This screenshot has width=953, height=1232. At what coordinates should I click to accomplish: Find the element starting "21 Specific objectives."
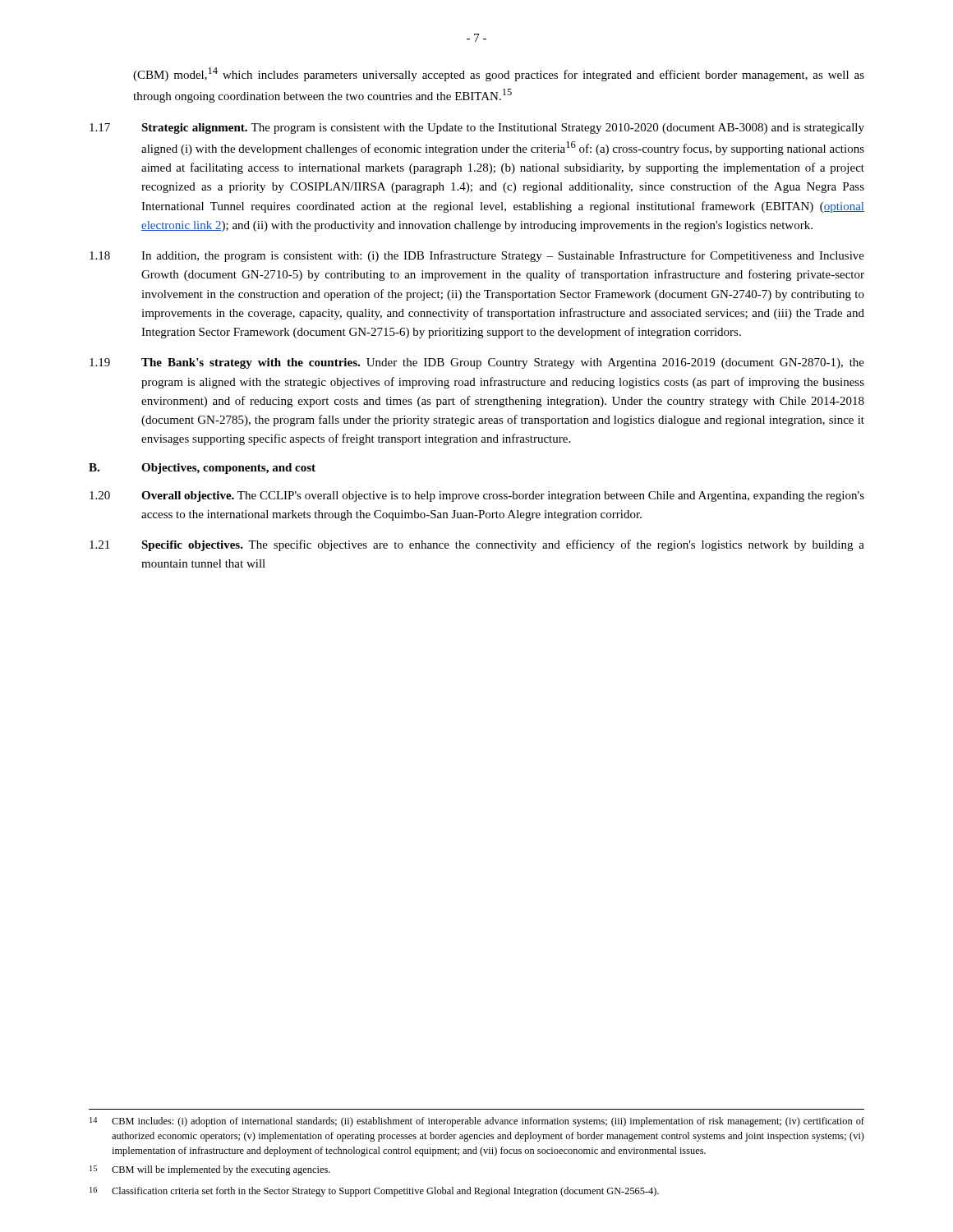[x=476, y=555]
